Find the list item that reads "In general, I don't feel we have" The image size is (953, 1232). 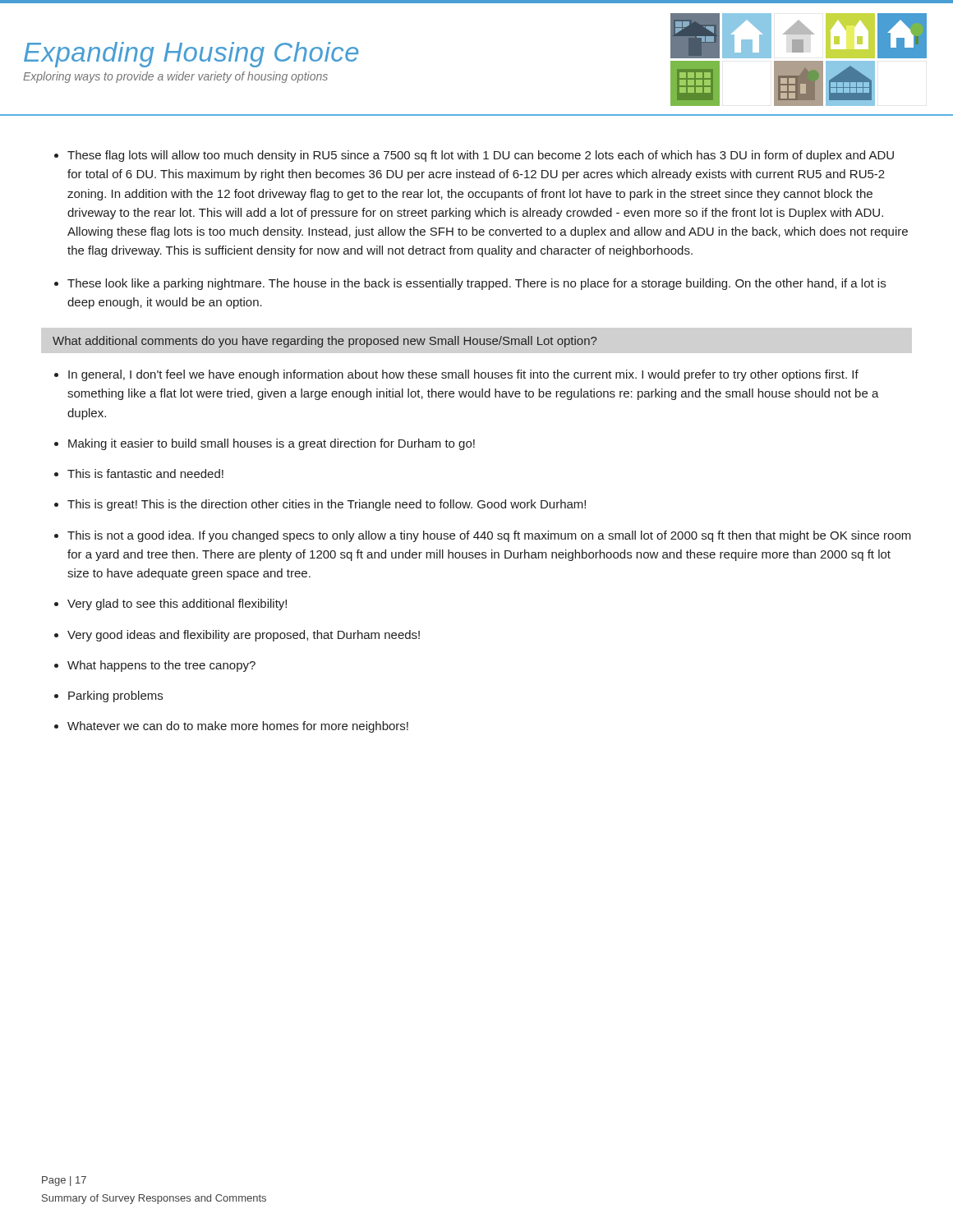click(x=473, y=393)
